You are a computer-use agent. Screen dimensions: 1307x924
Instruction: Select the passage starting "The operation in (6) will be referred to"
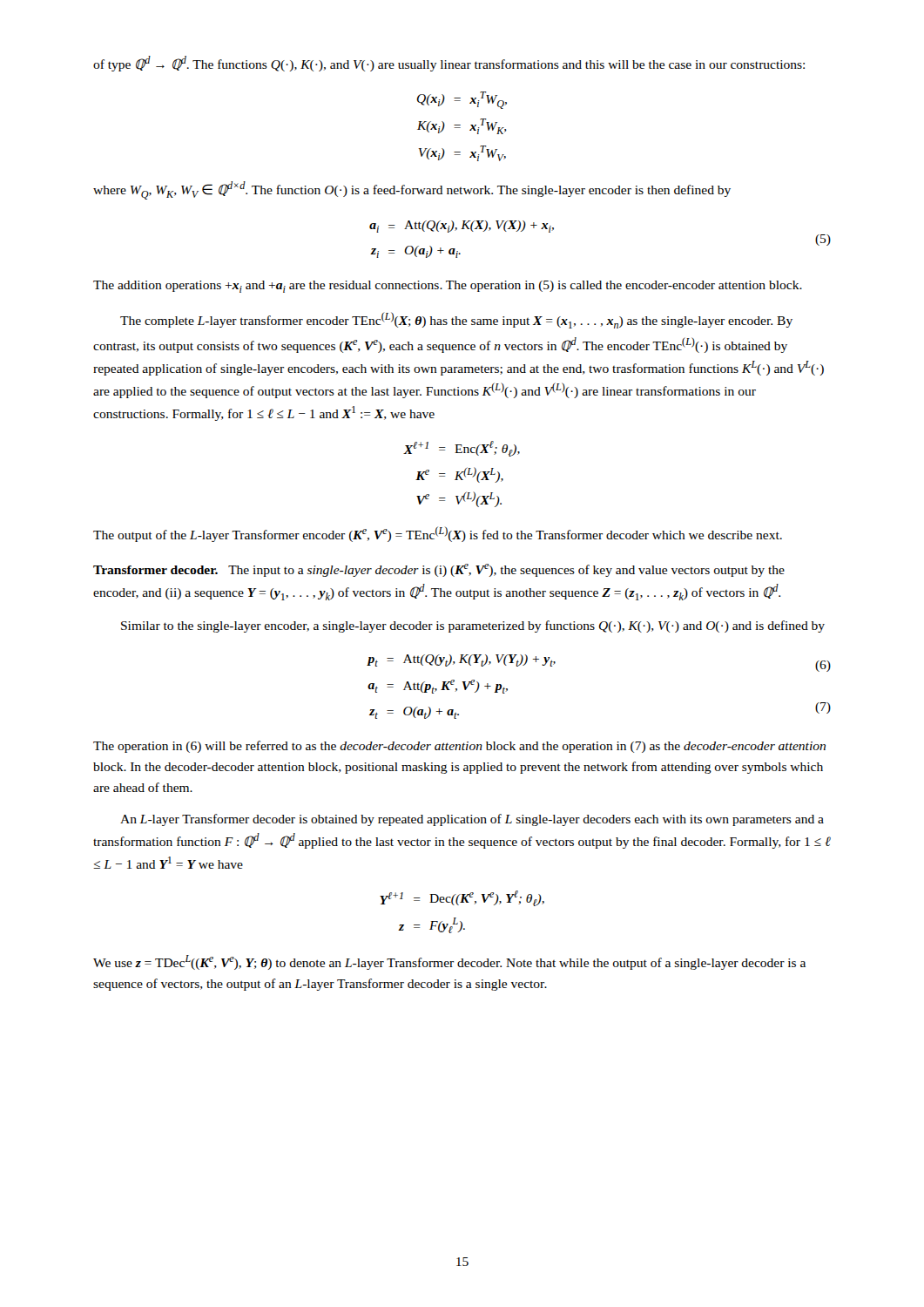[x=459, y=747]
